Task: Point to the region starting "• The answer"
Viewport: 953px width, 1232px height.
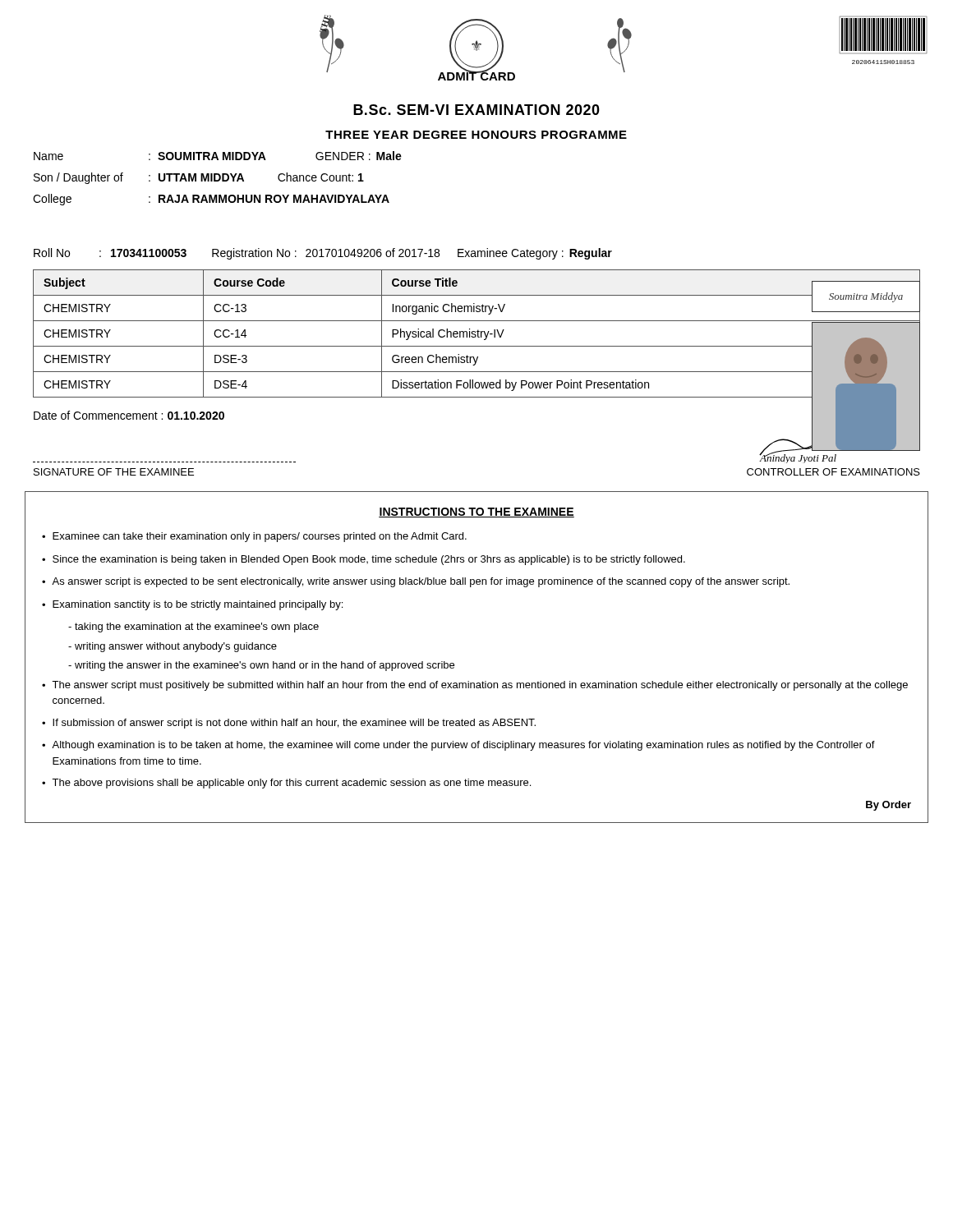Action: (x=476, y=692)
